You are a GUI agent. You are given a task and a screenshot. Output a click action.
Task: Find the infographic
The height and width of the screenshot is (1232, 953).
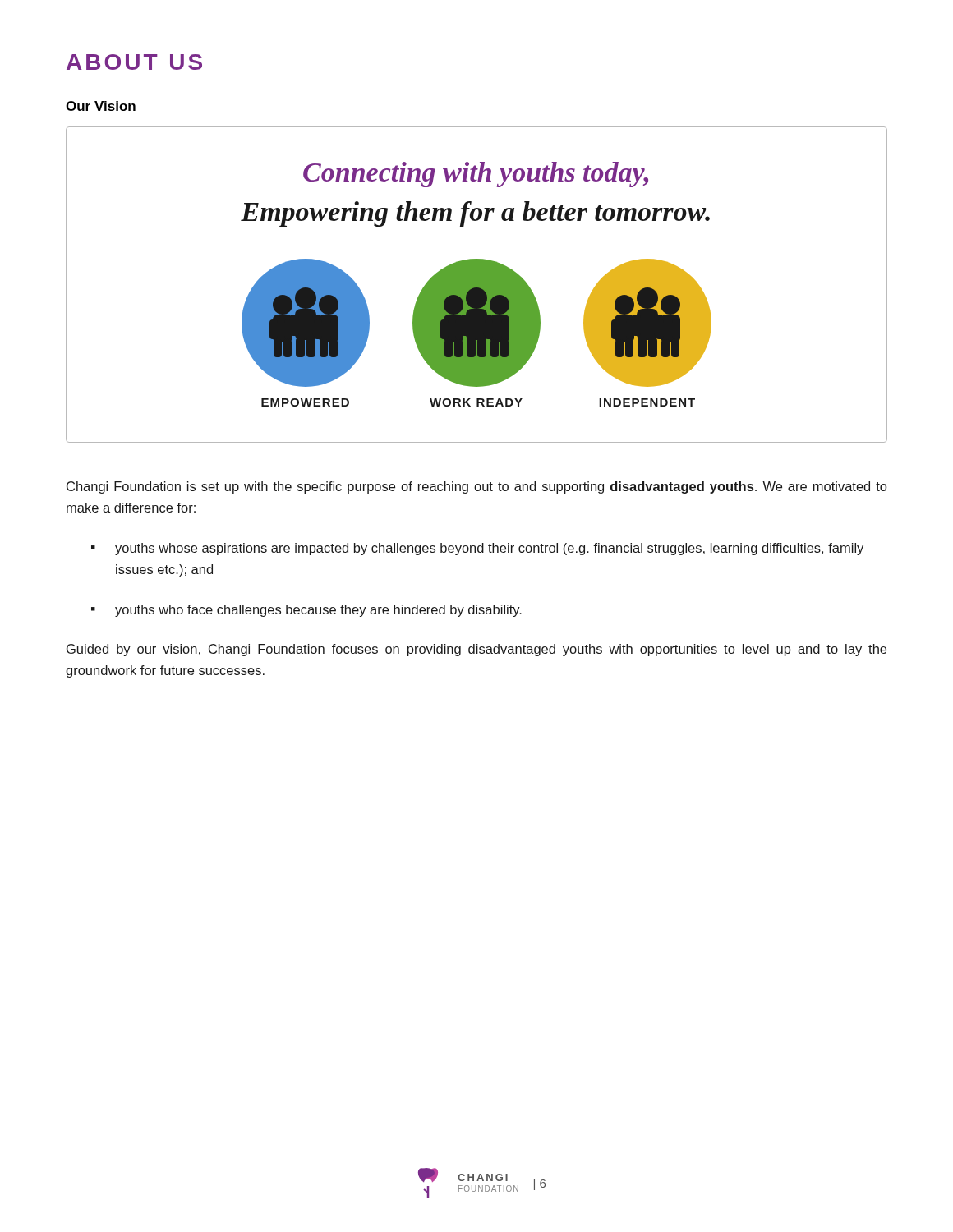pos(476,285)
